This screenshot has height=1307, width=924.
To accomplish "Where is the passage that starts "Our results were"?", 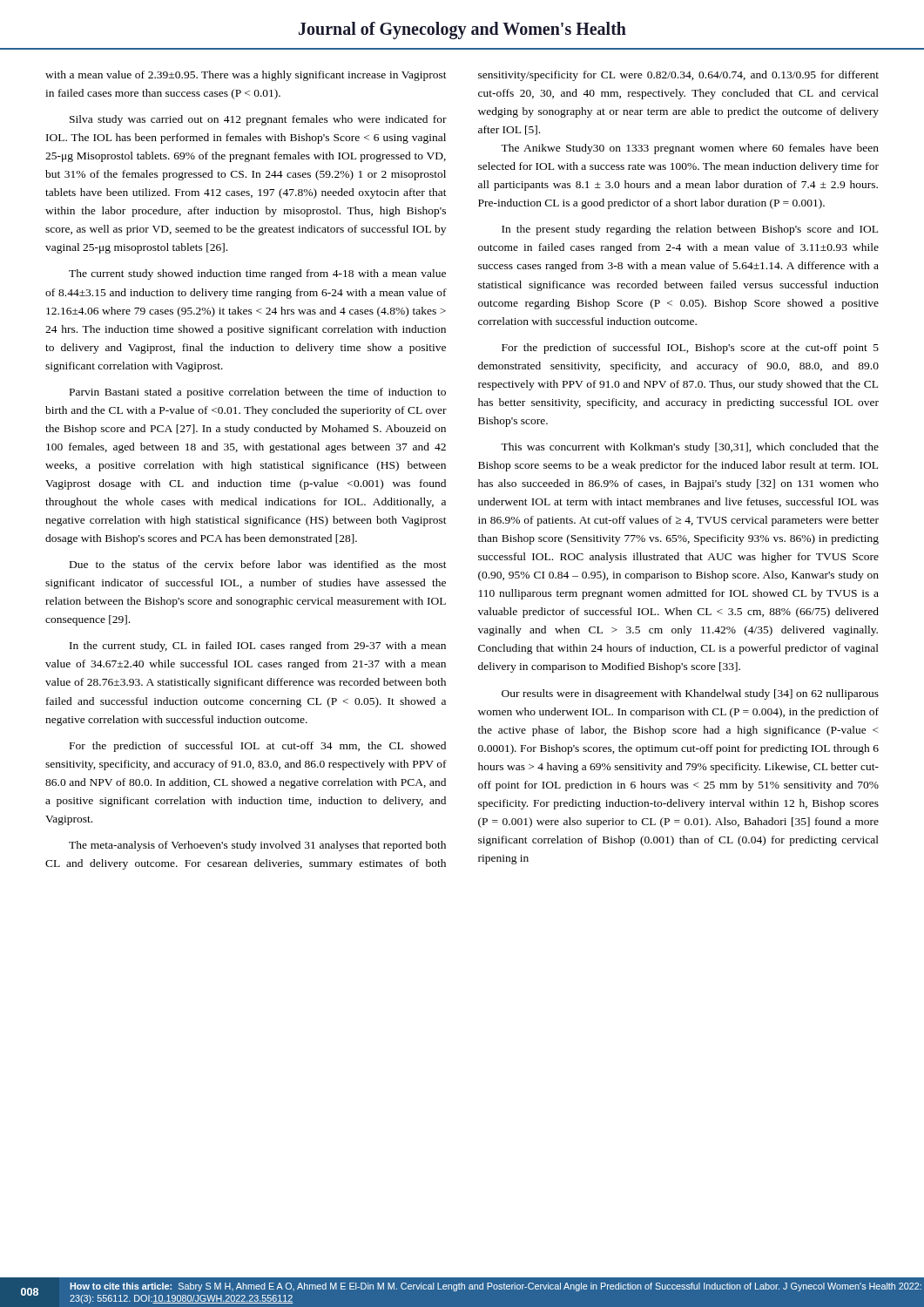I will click(x=678, y=775).
